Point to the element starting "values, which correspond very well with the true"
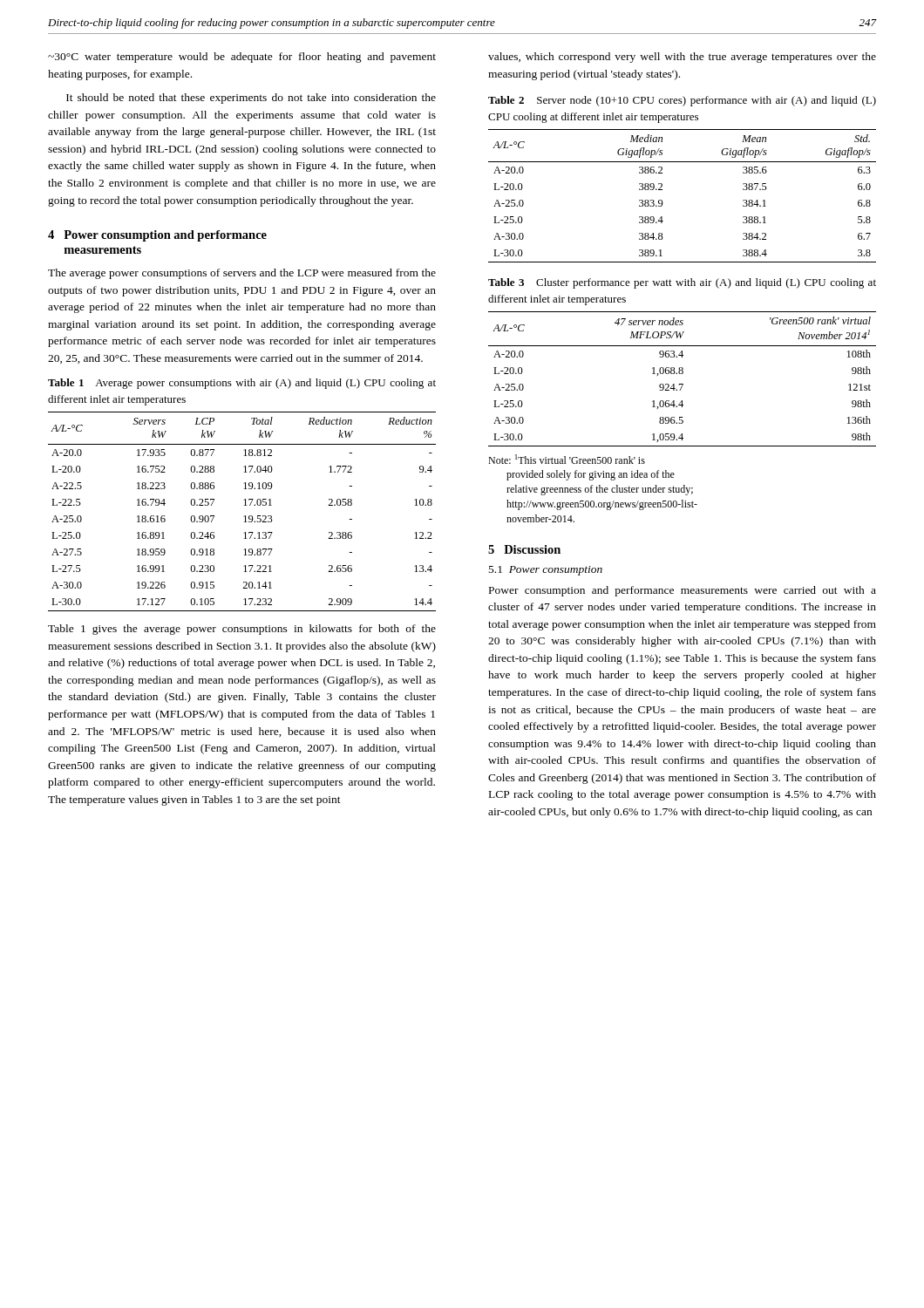 click(x=682, y=65)
